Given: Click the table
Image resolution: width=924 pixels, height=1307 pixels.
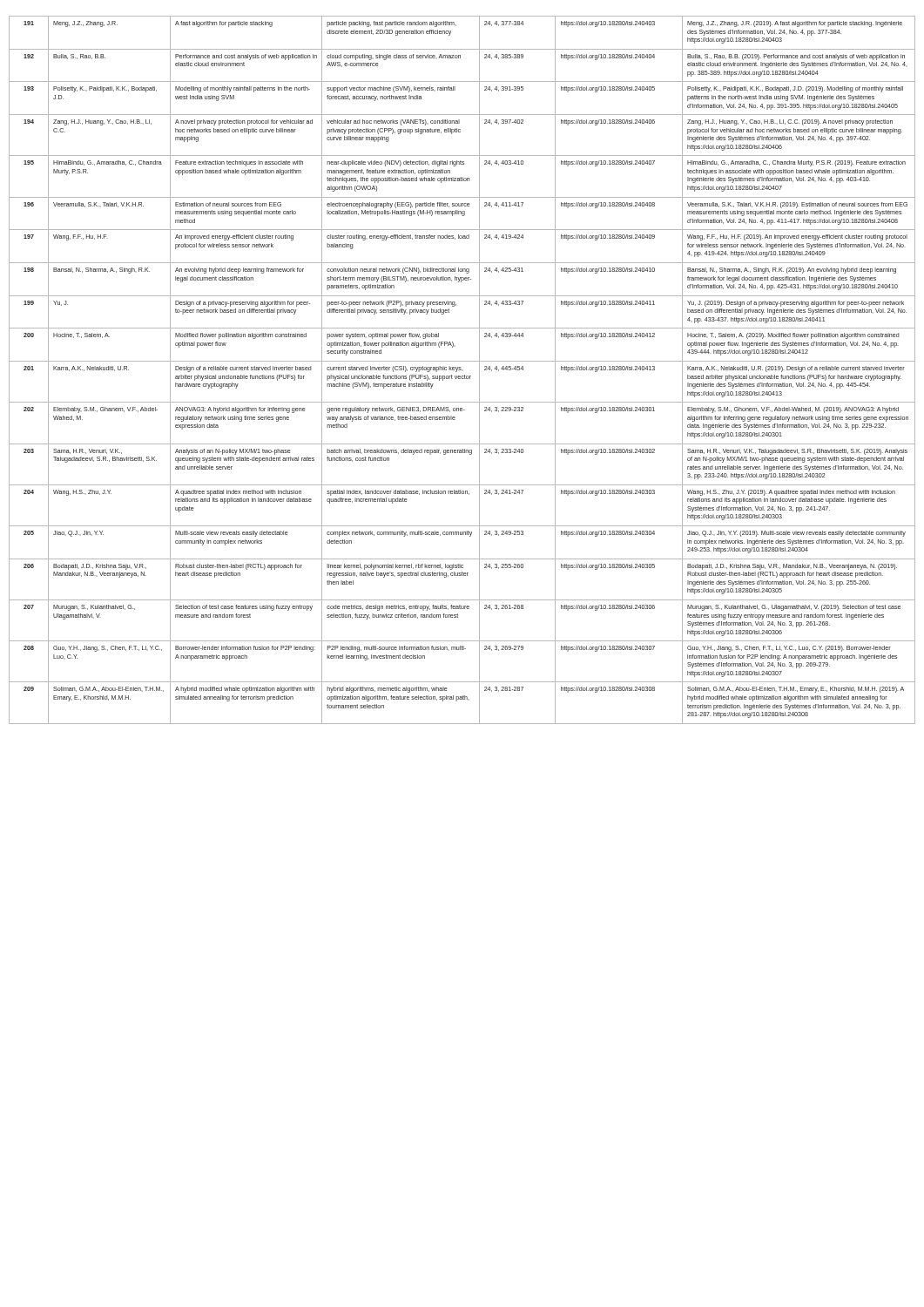Looking at the screenshot, I should [462, 370].
